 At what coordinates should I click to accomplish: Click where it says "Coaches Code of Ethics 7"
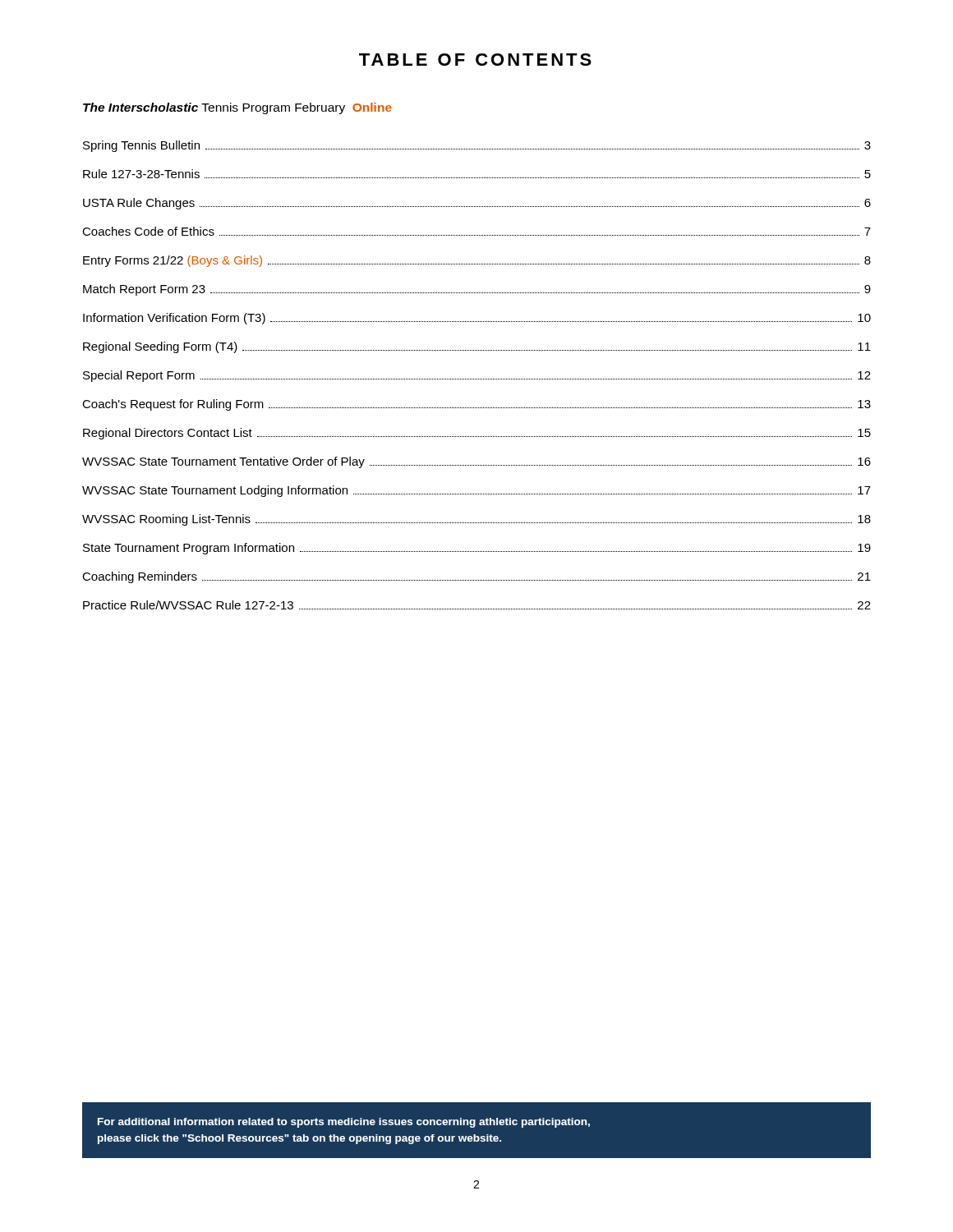[476, 231]
